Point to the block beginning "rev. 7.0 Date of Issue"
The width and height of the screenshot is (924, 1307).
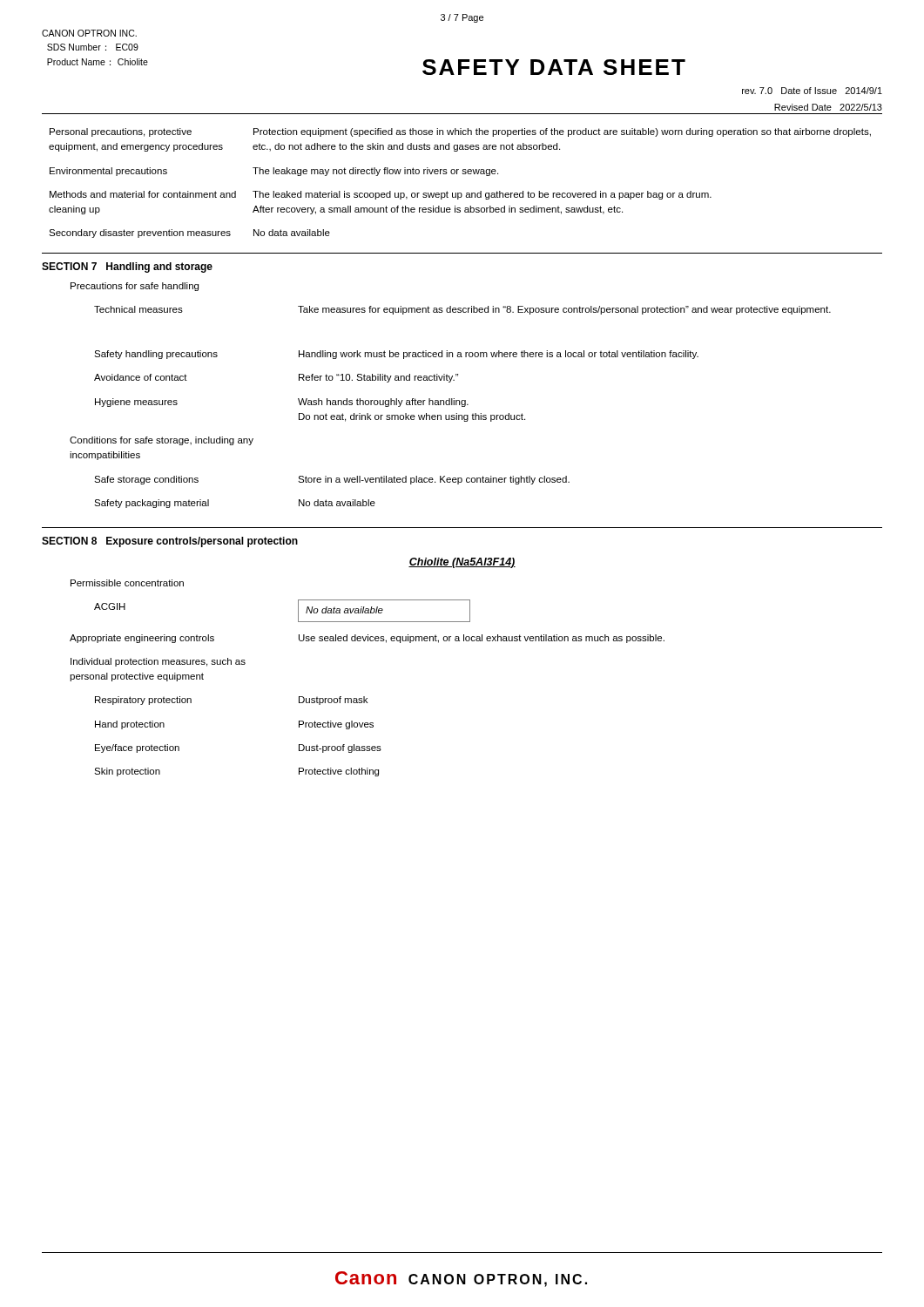(x=812, y=99)
